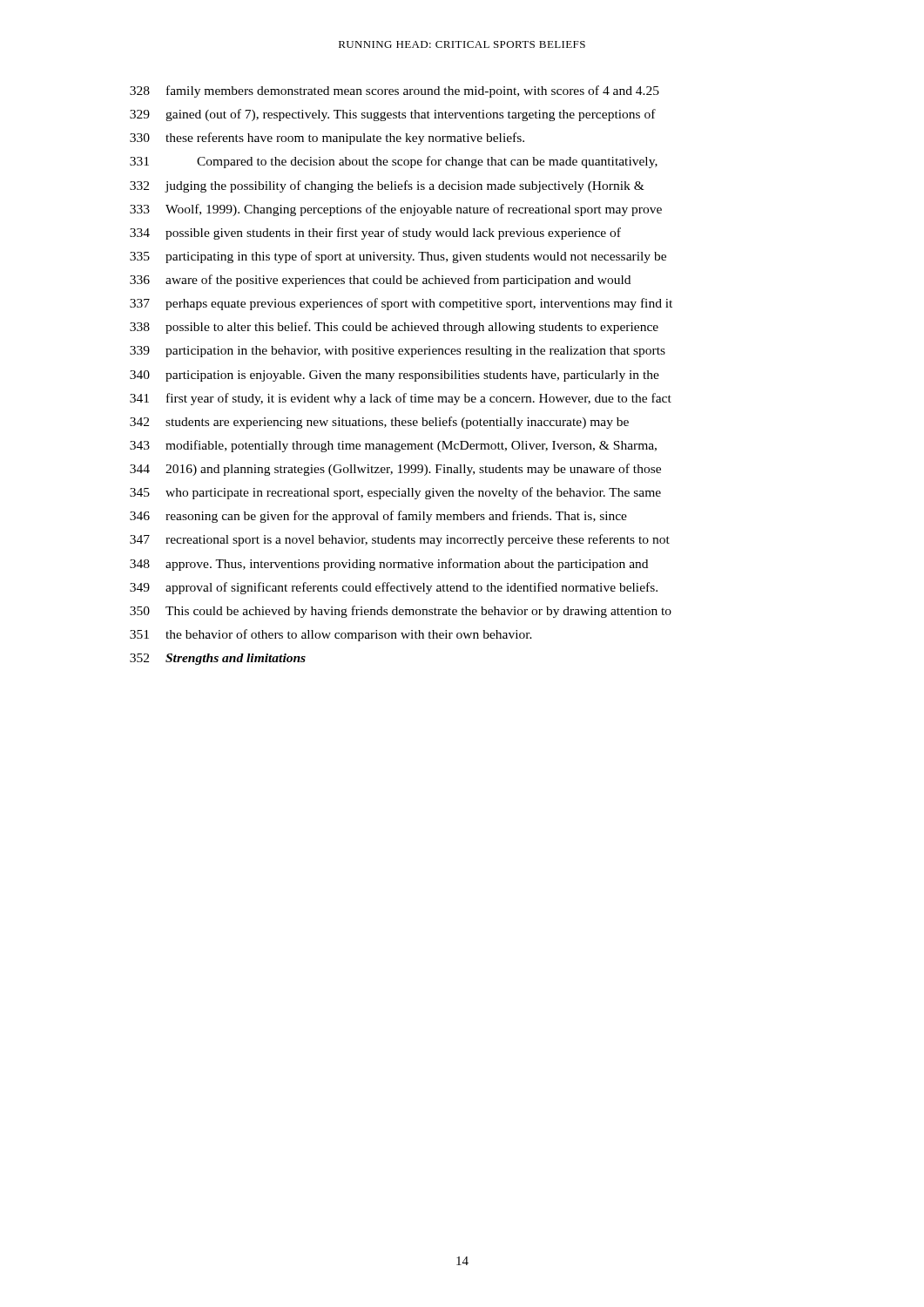
Task: Point to "352 Strengths and limitations"
Action: pos(218,659)
